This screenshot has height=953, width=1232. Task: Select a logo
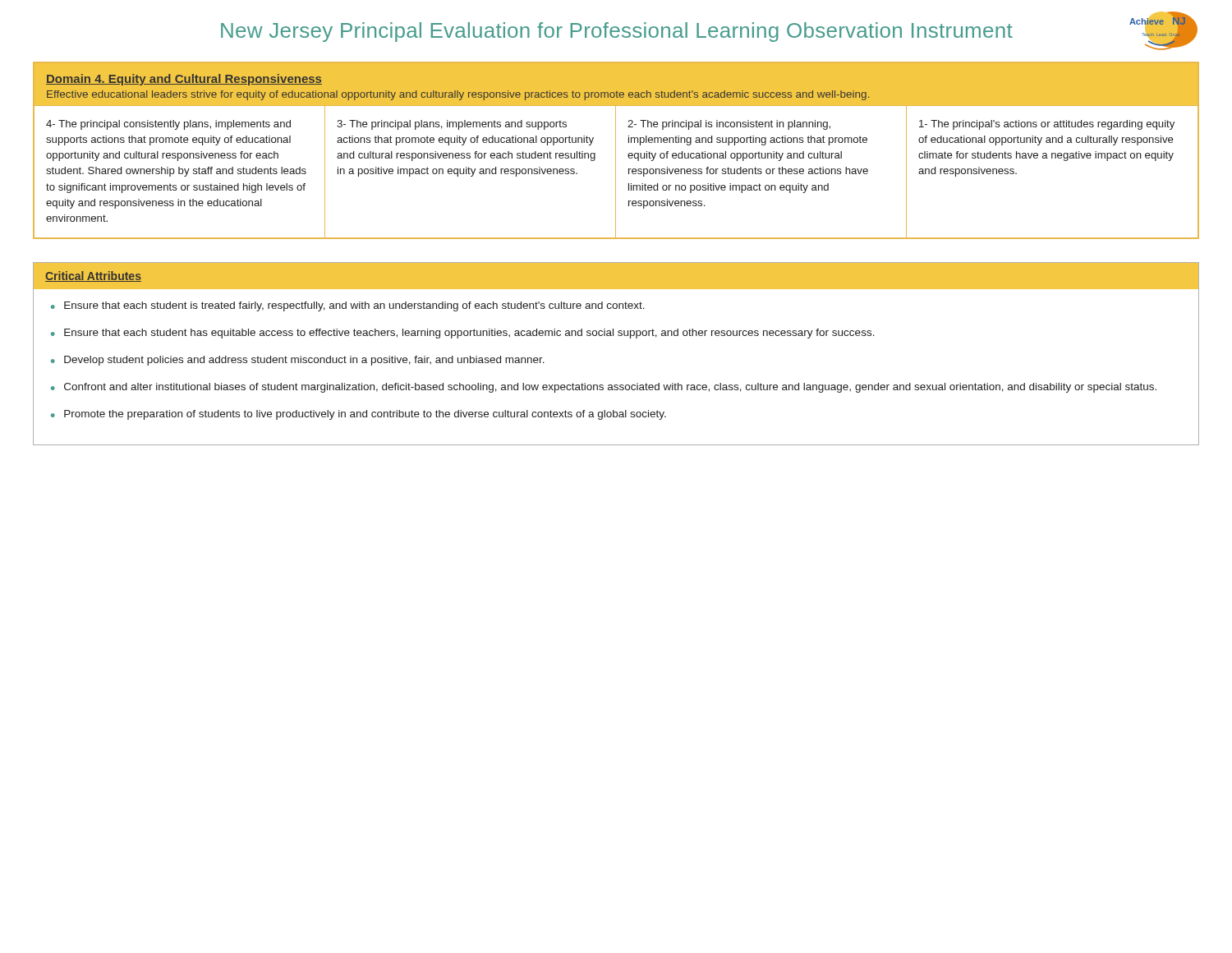(1162, 36)
